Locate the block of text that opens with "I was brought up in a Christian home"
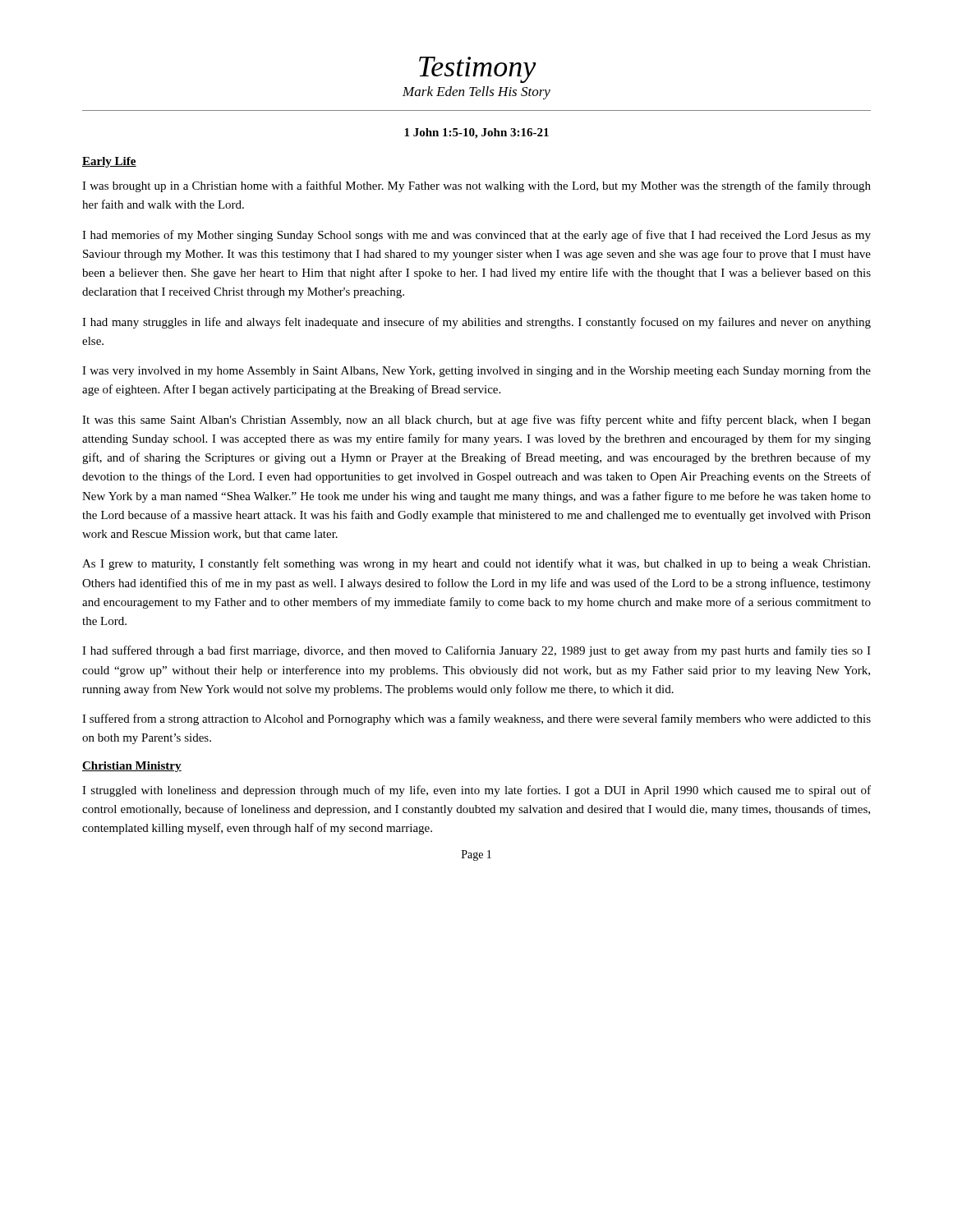953x1232 pixels. coord(476,195)
